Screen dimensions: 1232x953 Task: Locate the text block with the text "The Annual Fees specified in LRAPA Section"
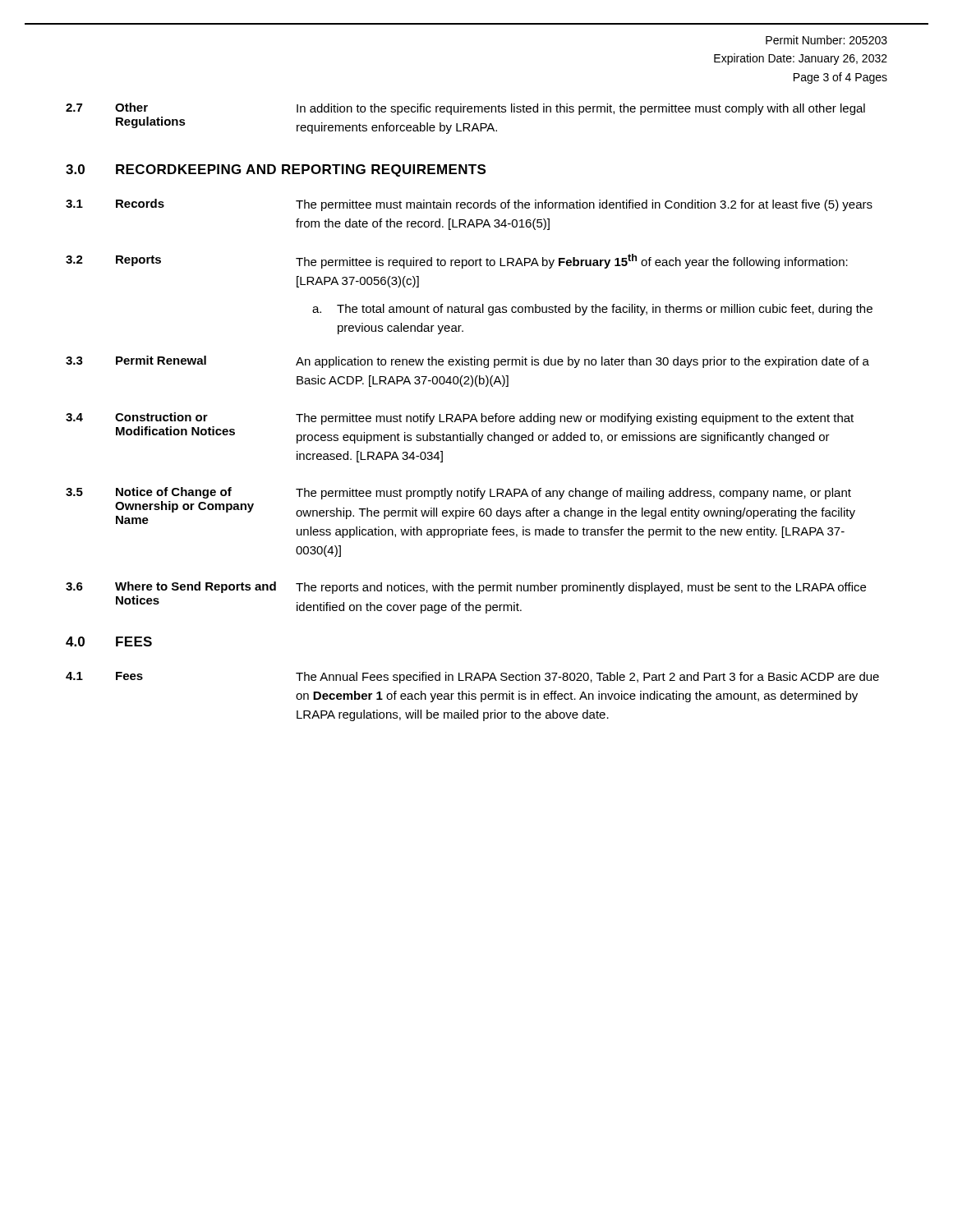click(x=588, y=695)
